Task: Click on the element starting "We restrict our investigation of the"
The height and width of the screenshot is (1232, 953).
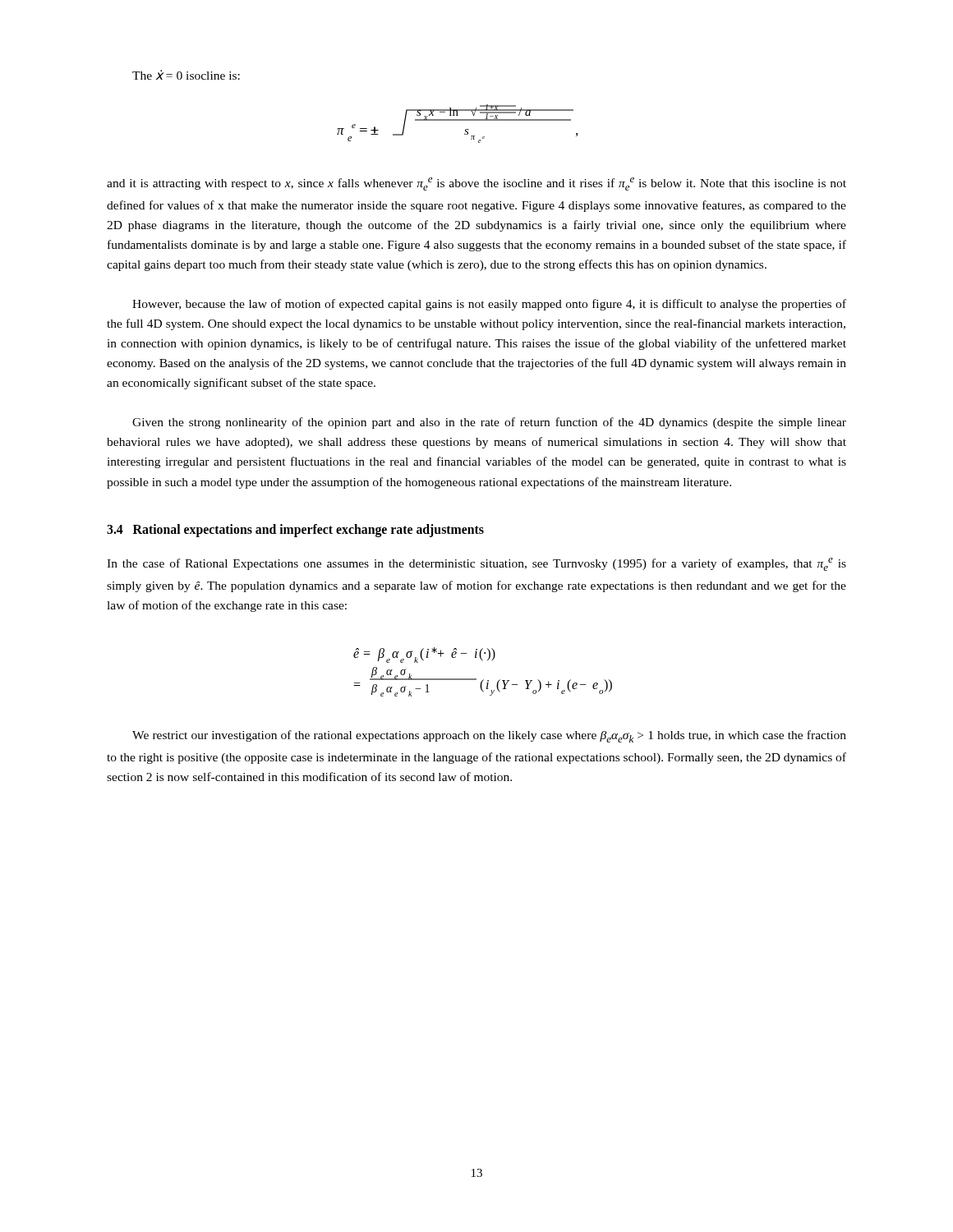Action: (x=476, y=756)
